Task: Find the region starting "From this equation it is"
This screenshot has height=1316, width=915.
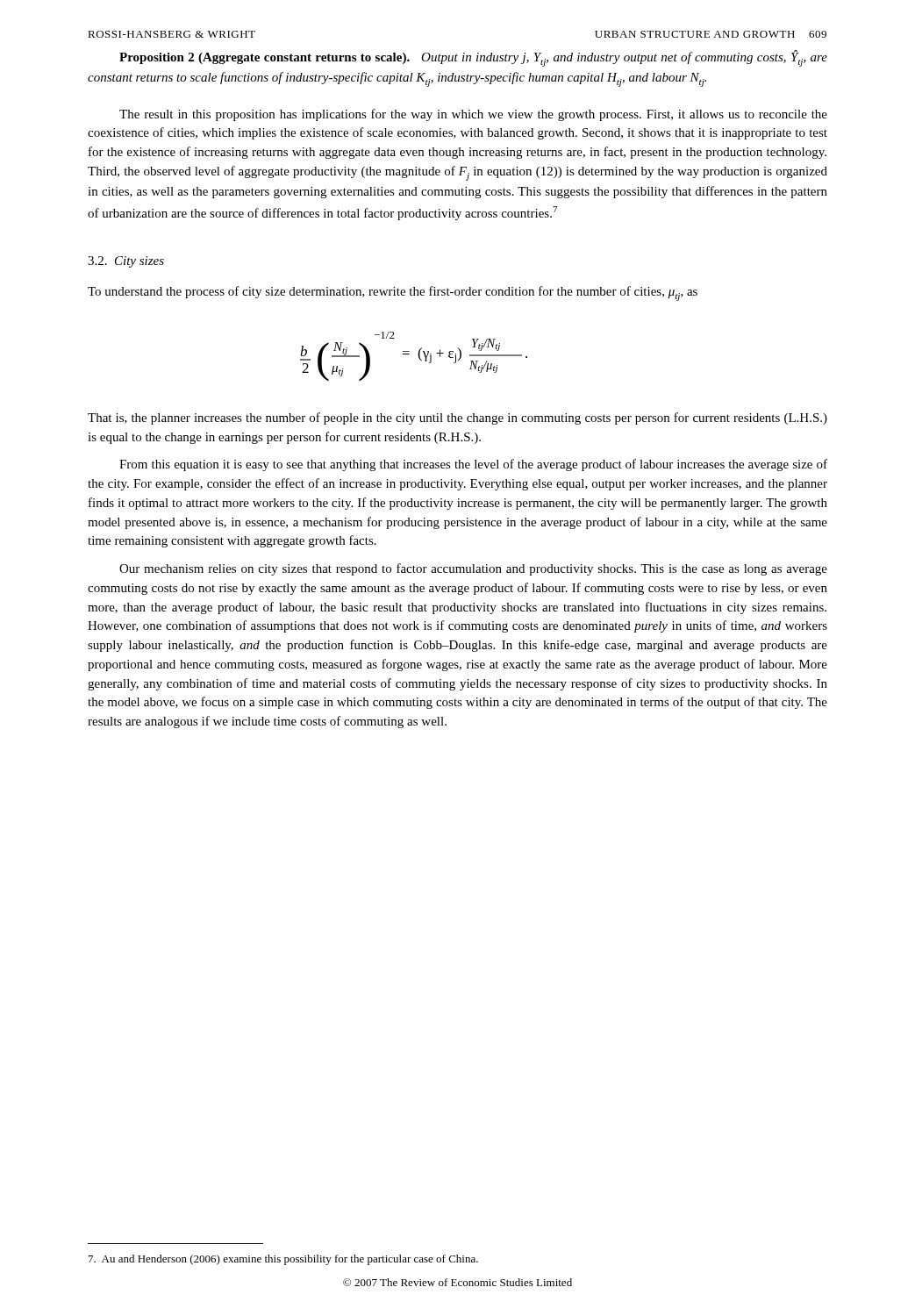Action: click(x=458, y=594)
